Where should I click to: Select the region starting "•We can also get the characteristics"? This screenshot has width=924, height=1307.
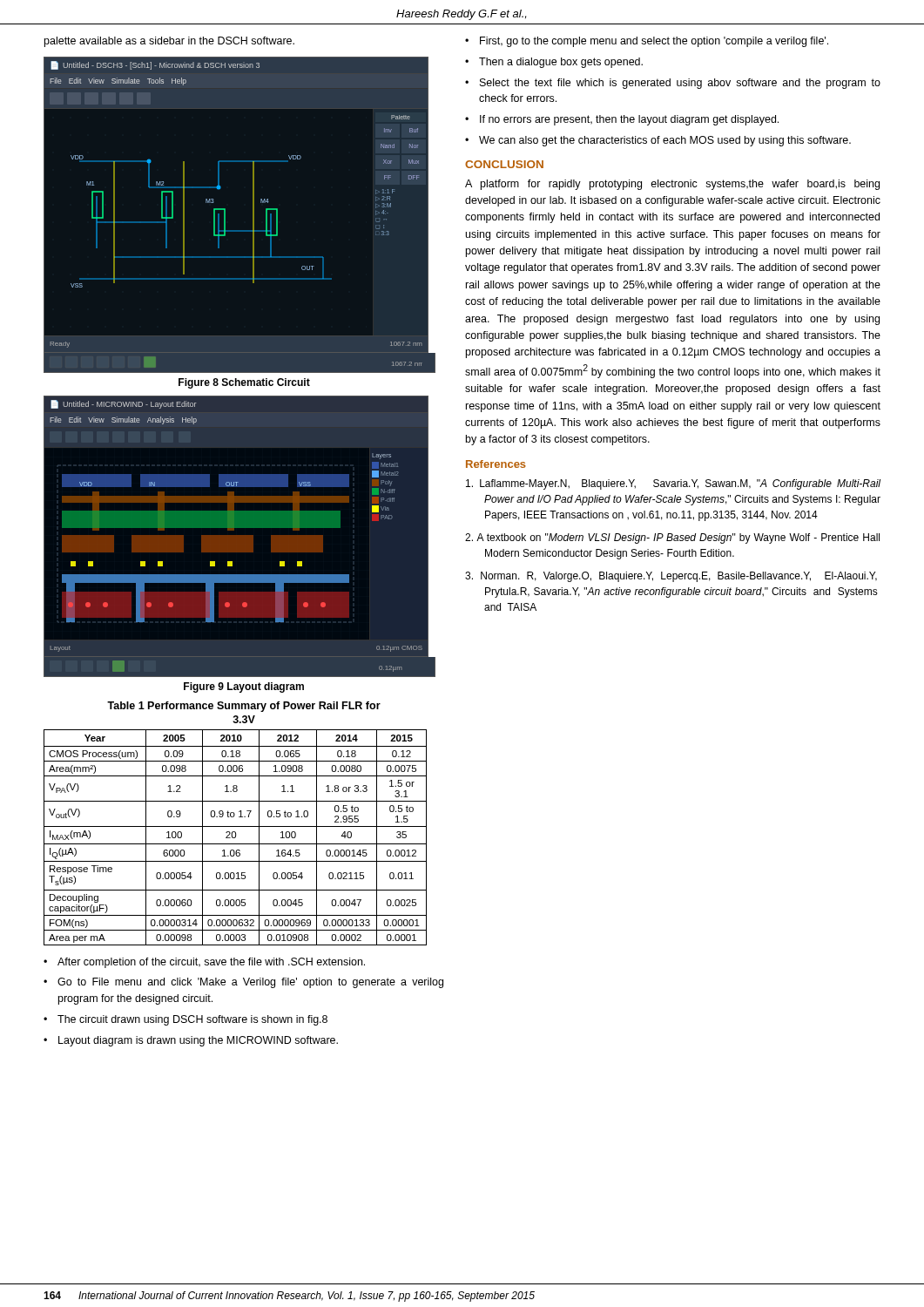point(658,140)
